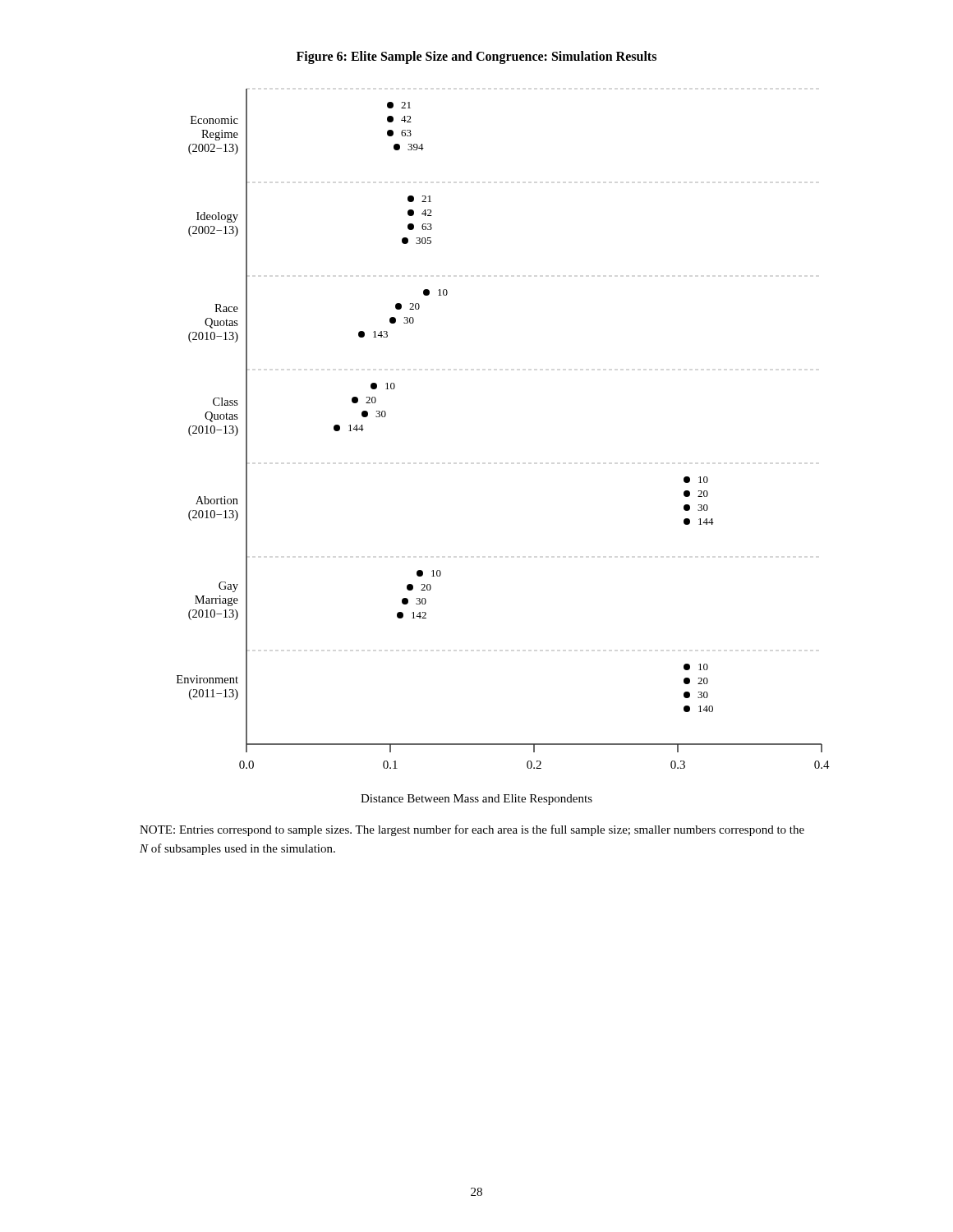Locate the scatter plot
The image size is (953, 1232).
pos(476,430)
